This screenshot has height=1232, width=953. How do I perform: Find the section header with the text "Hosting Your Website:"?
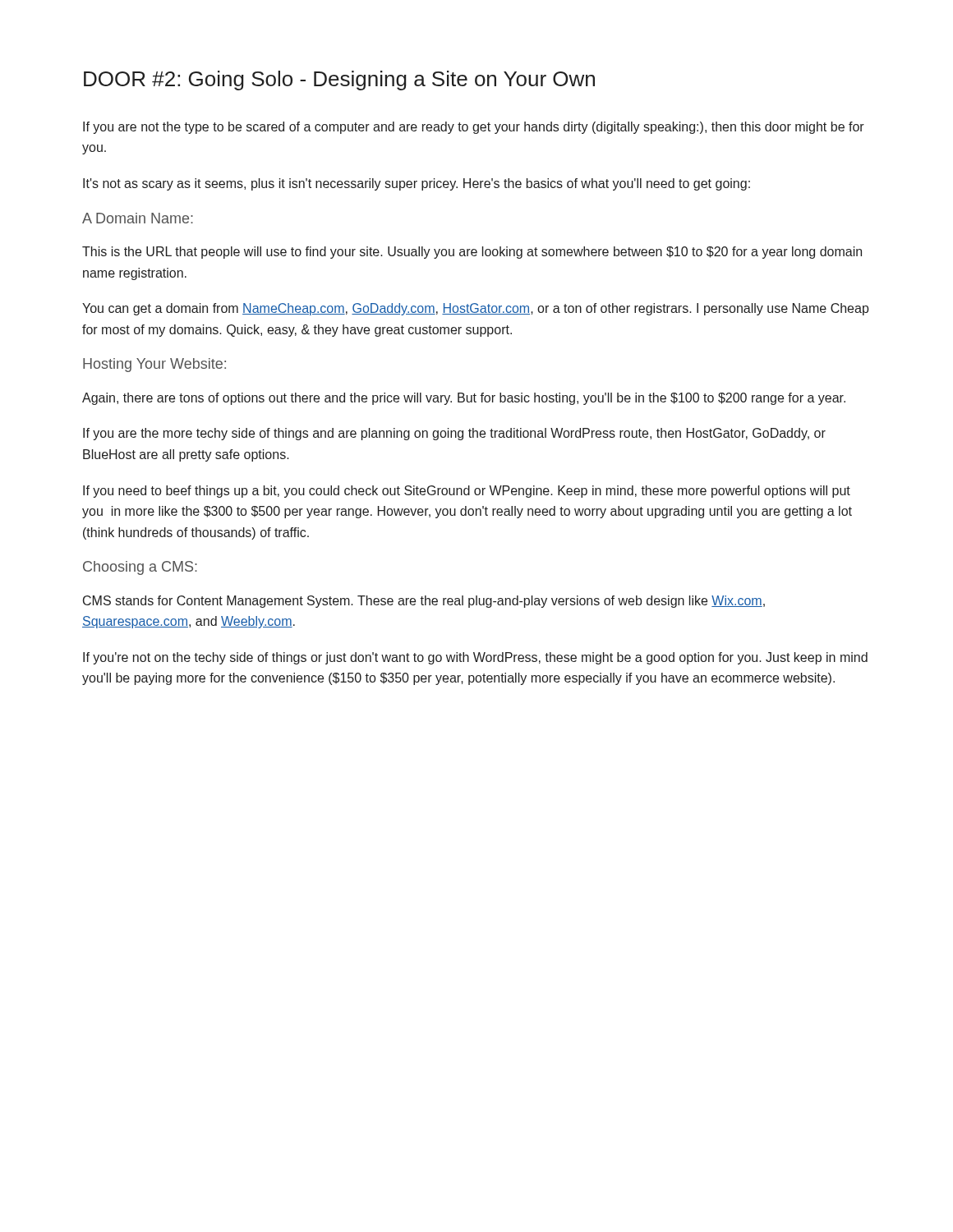[155, 364]
